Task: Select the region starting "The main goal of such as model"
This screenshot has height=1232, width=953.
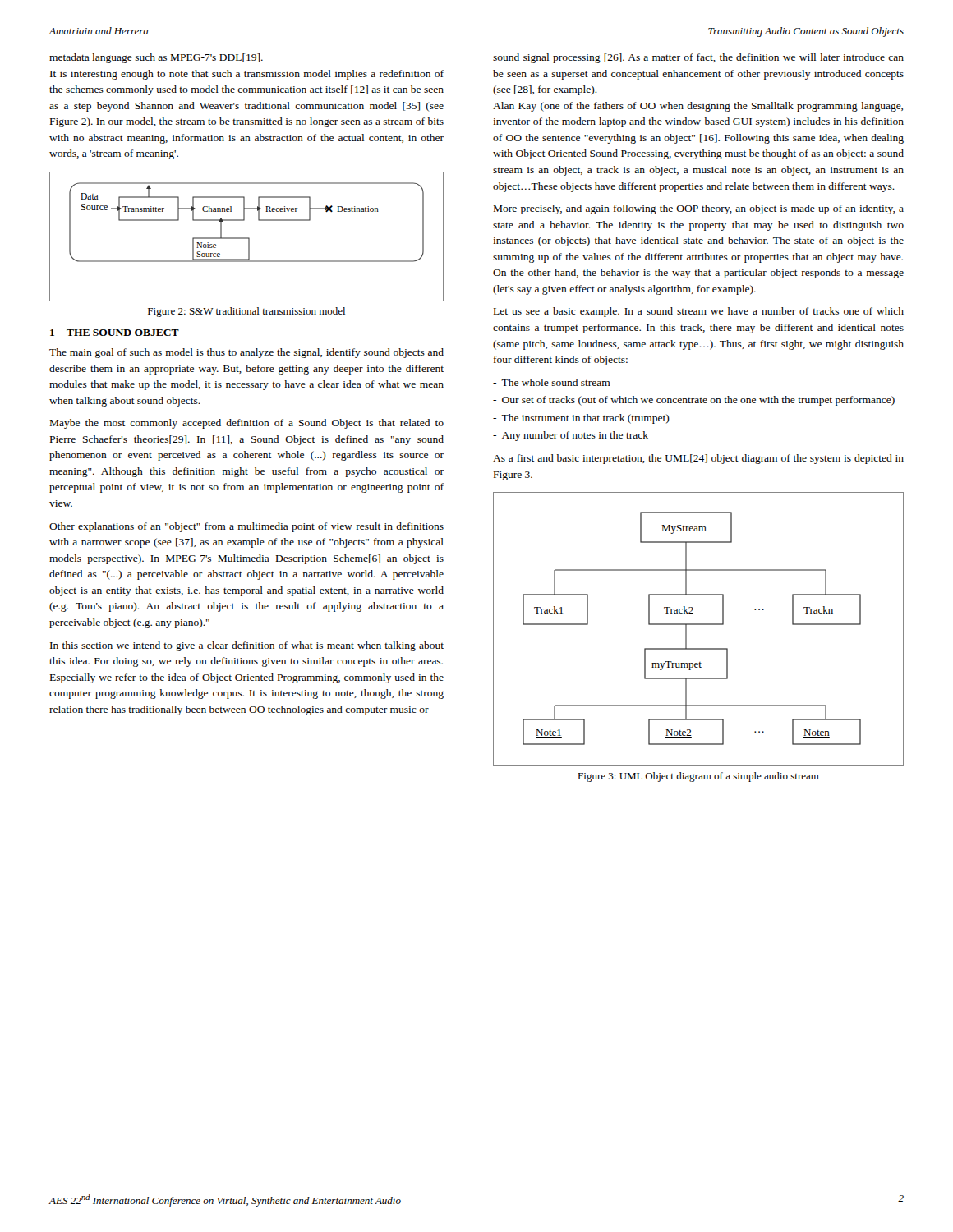Action: (246, 531)
